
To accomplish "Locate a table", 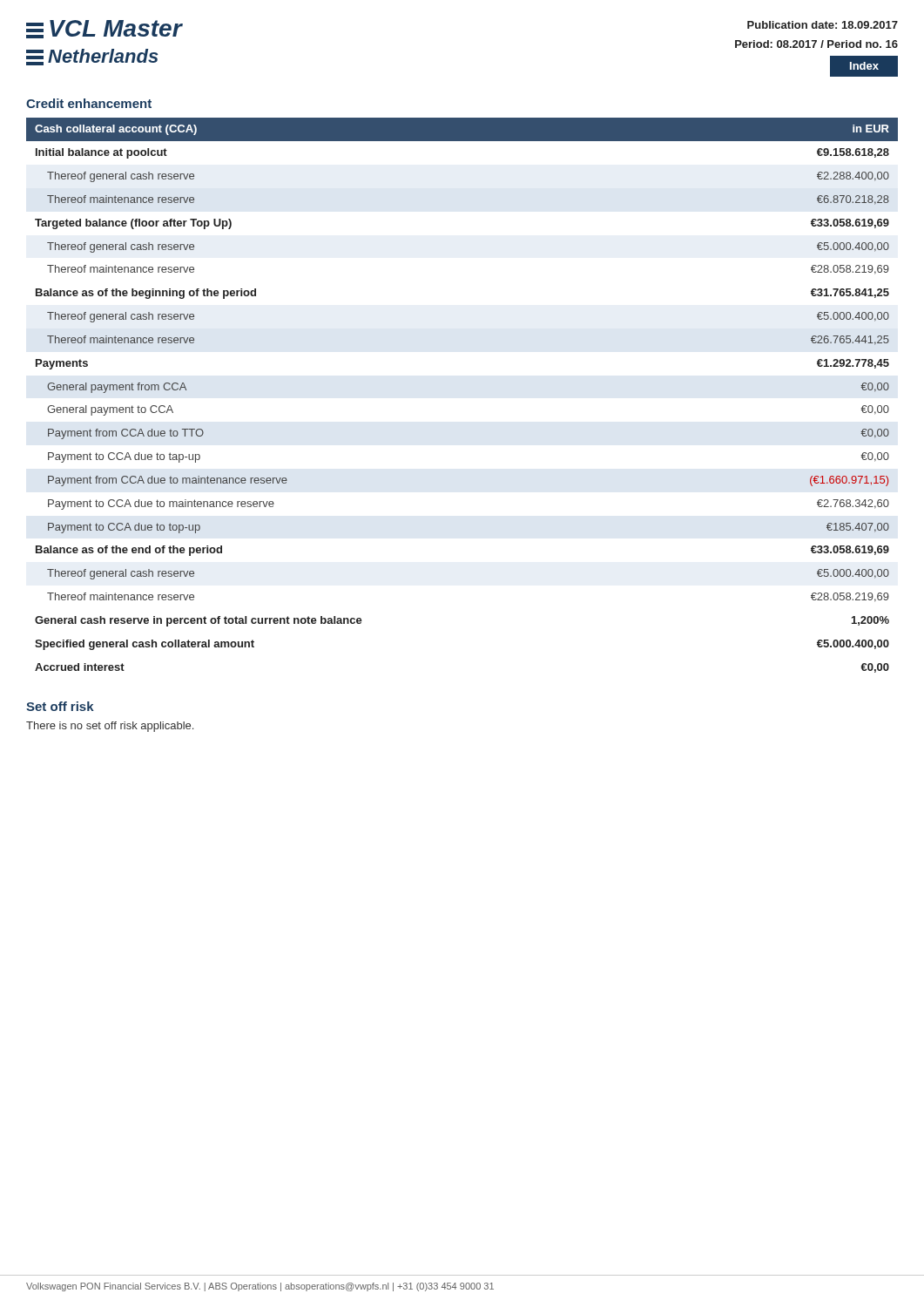I will tap(462, 399).
